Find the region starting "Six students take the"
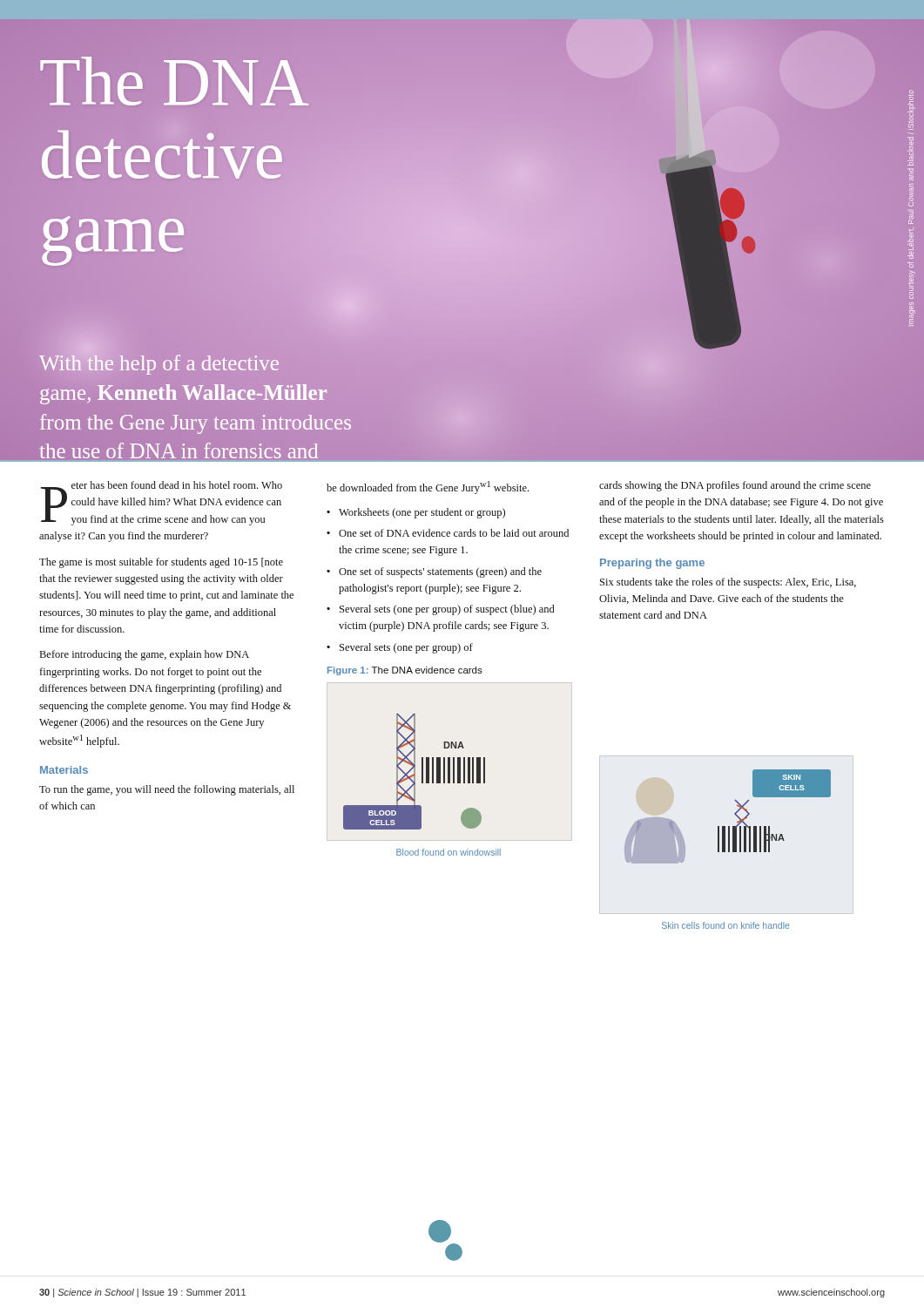The width and height of the screenshot is (924, 1307). [x=728, y=598]
